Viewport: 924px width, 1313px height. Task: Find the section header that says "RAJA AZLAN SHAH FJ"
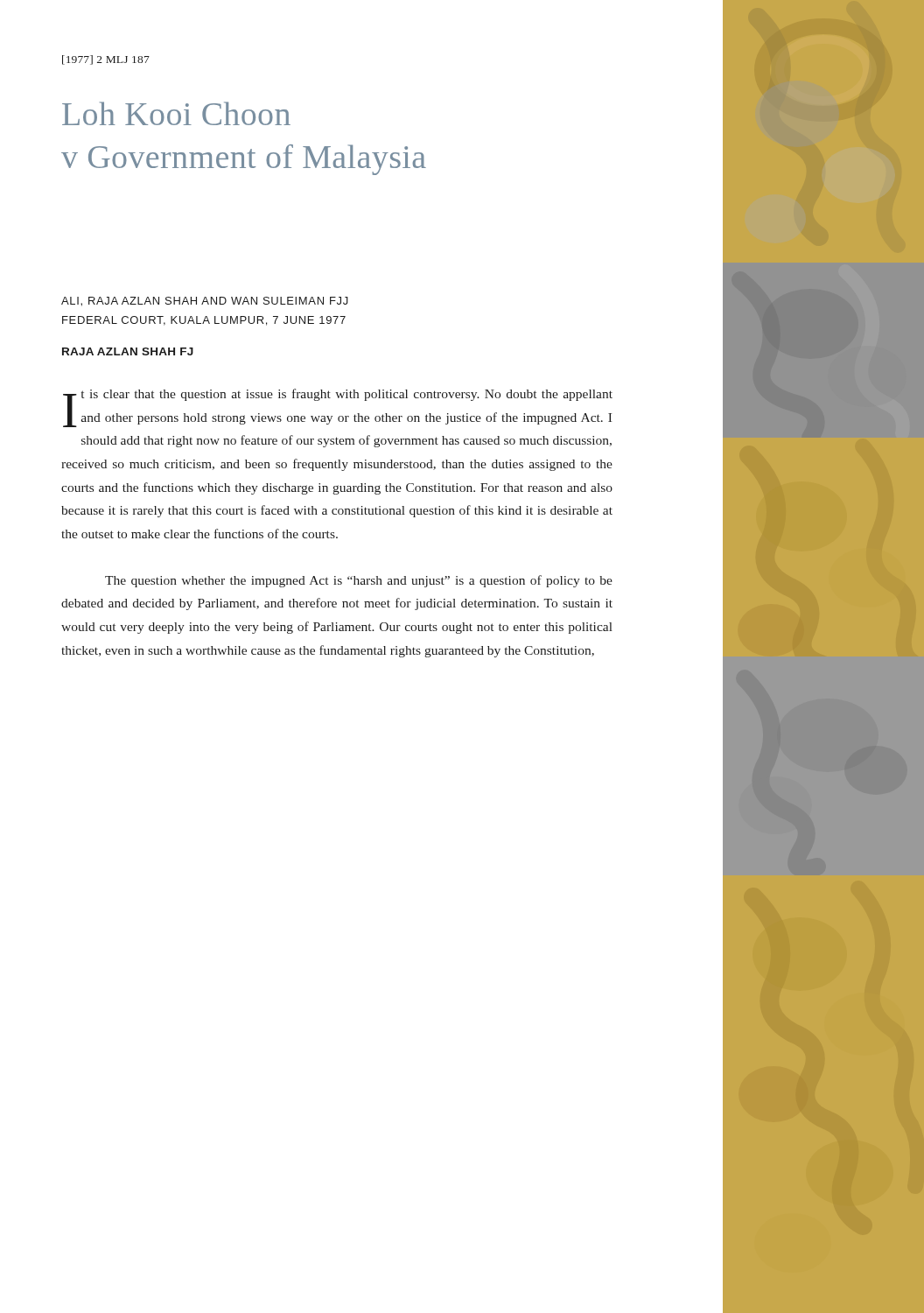click(x=128, y=352)
